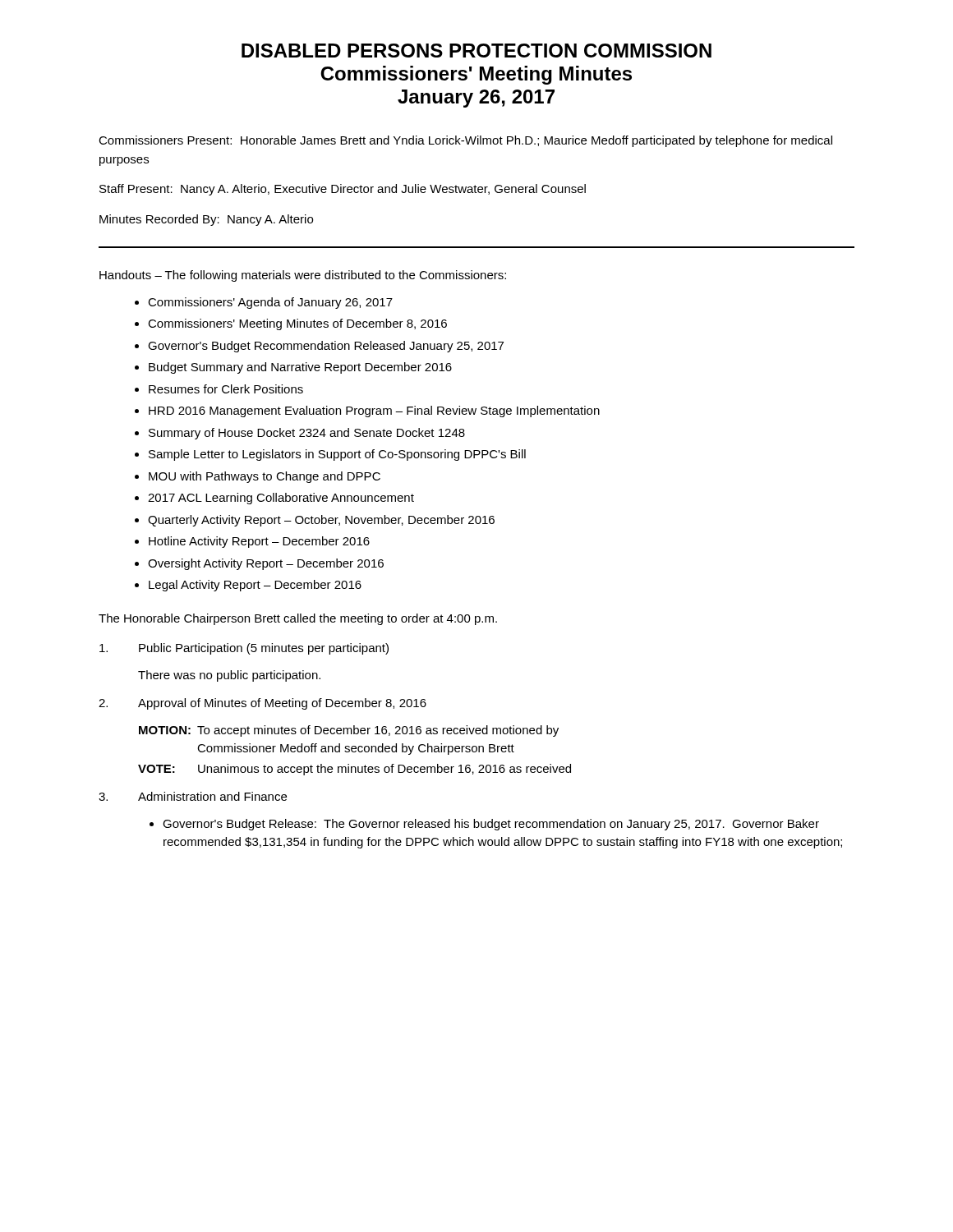953x1232 pixels.
Task: Select the passage starting "Handouts – The"
Action: point(303,275)
